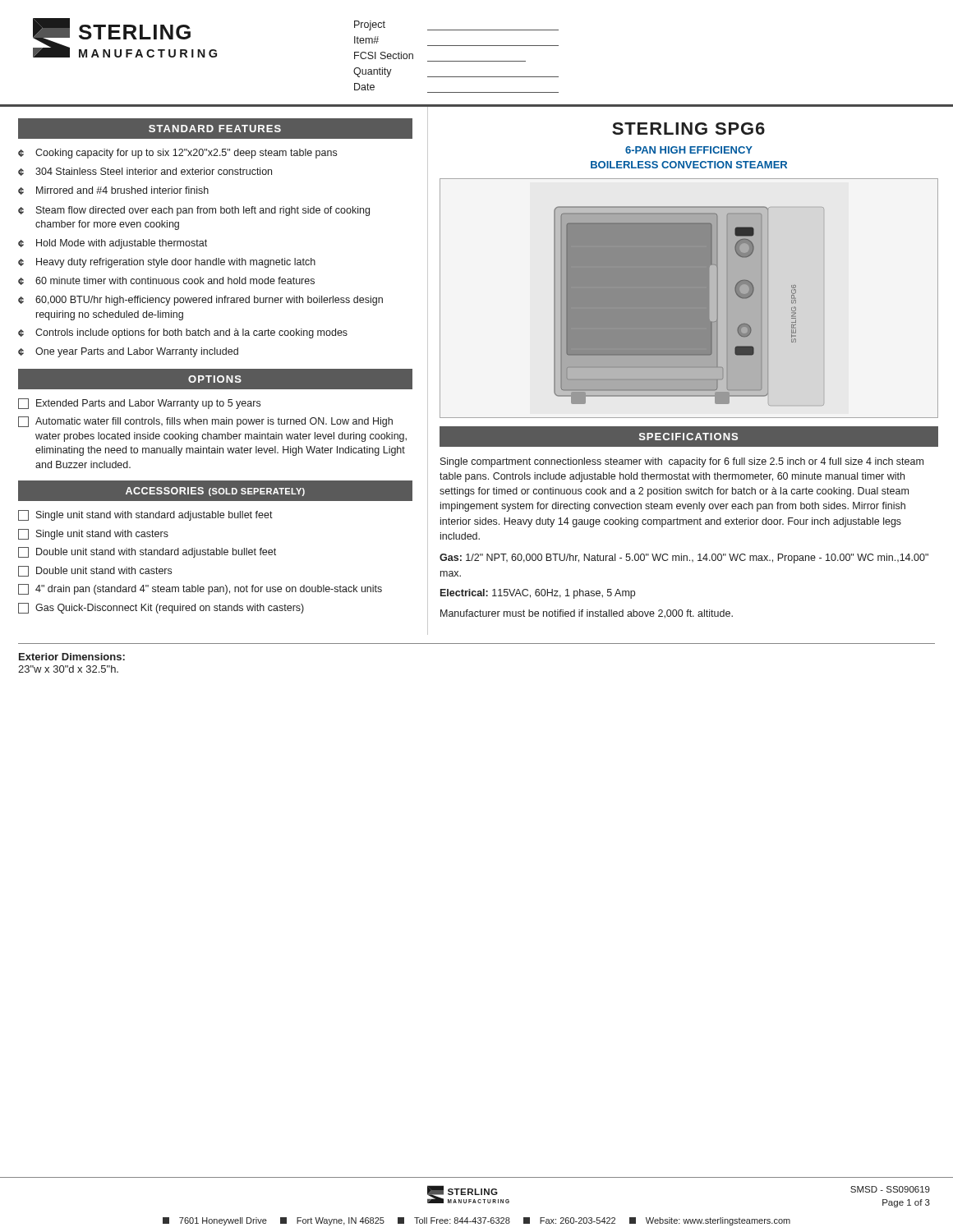Locate the photo
Image resolution: width=953 pixels, height=1232 pixels.
tap(689, 298)
